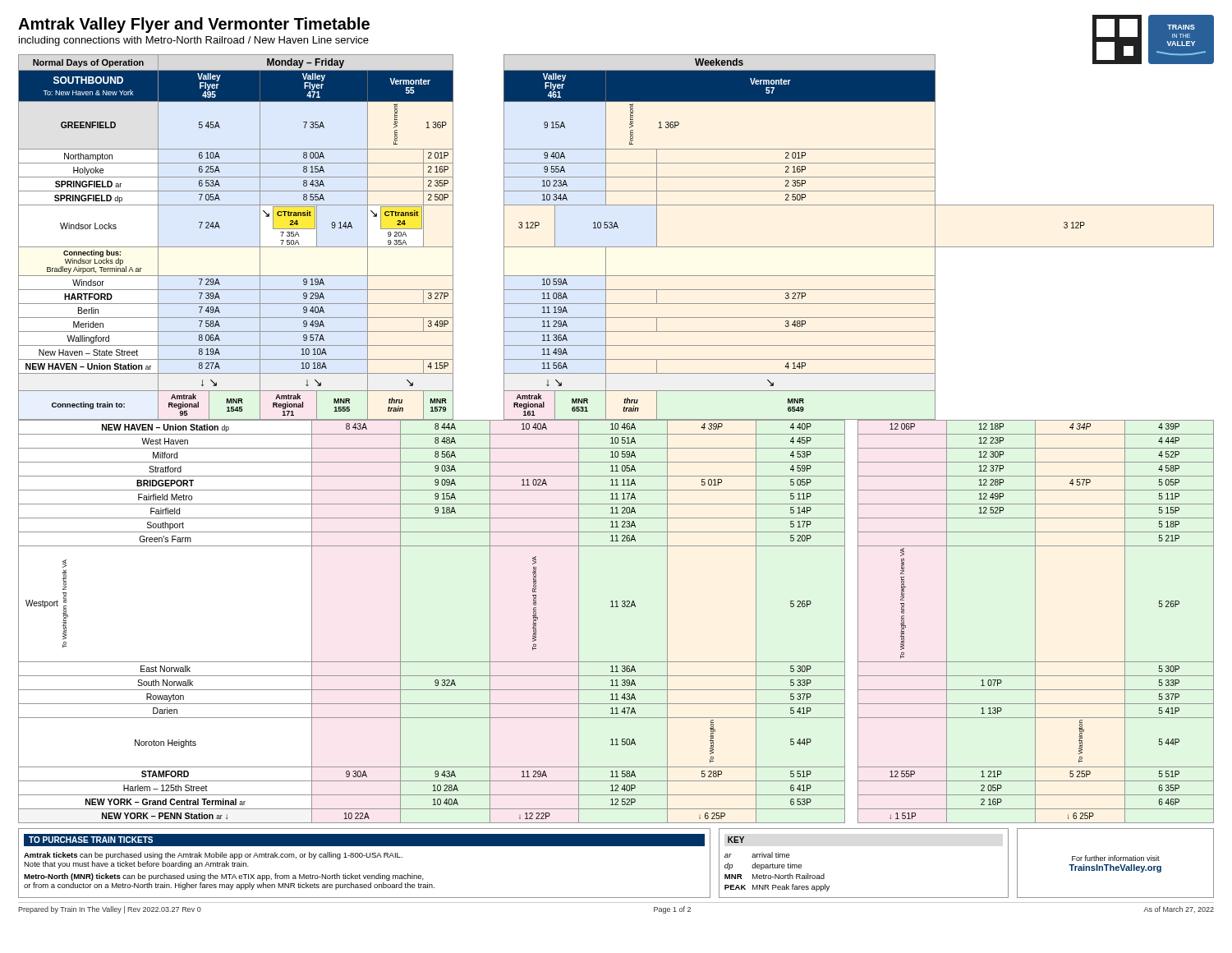Screen dimensions: 953x1232
Task: Select the table that reads "Monday – Friday"
Action: (x=616, y=439)
